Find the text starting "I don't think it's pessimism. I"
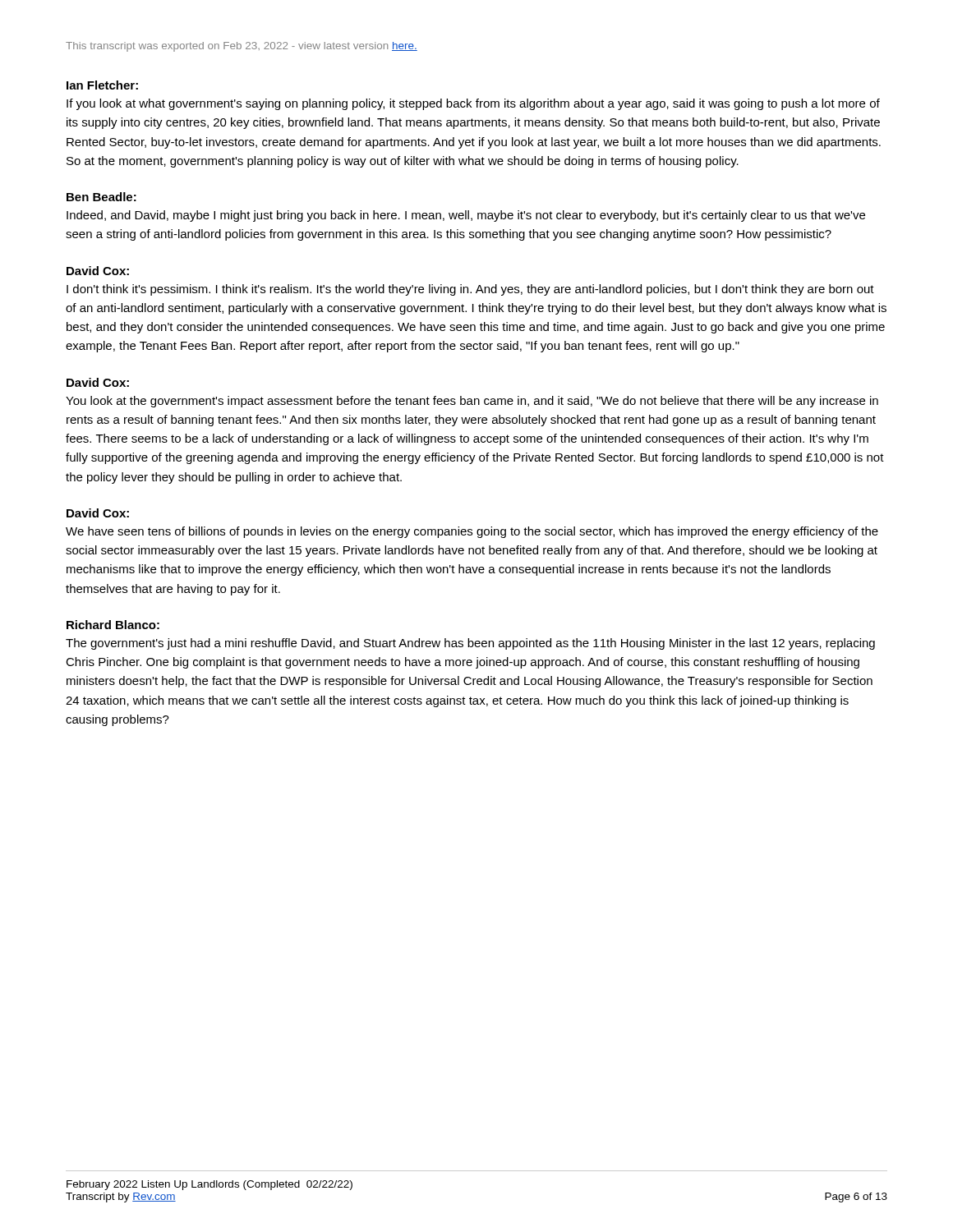The width and height of the screenshot is (953, 1232). [476, 317]
